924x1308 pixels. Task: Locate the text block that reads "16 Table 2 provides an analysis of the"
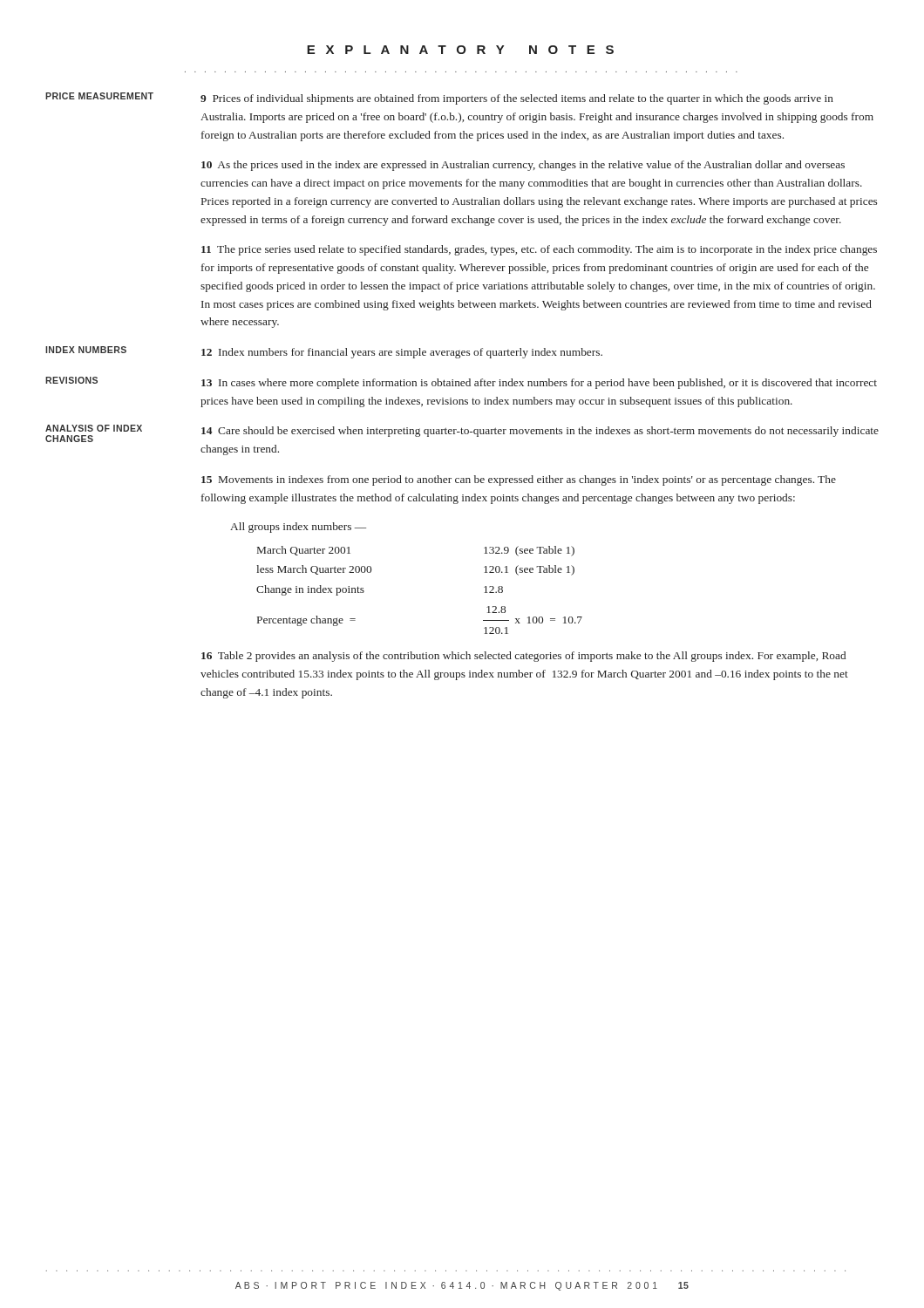pyautogui.click(x=524, y=674)
